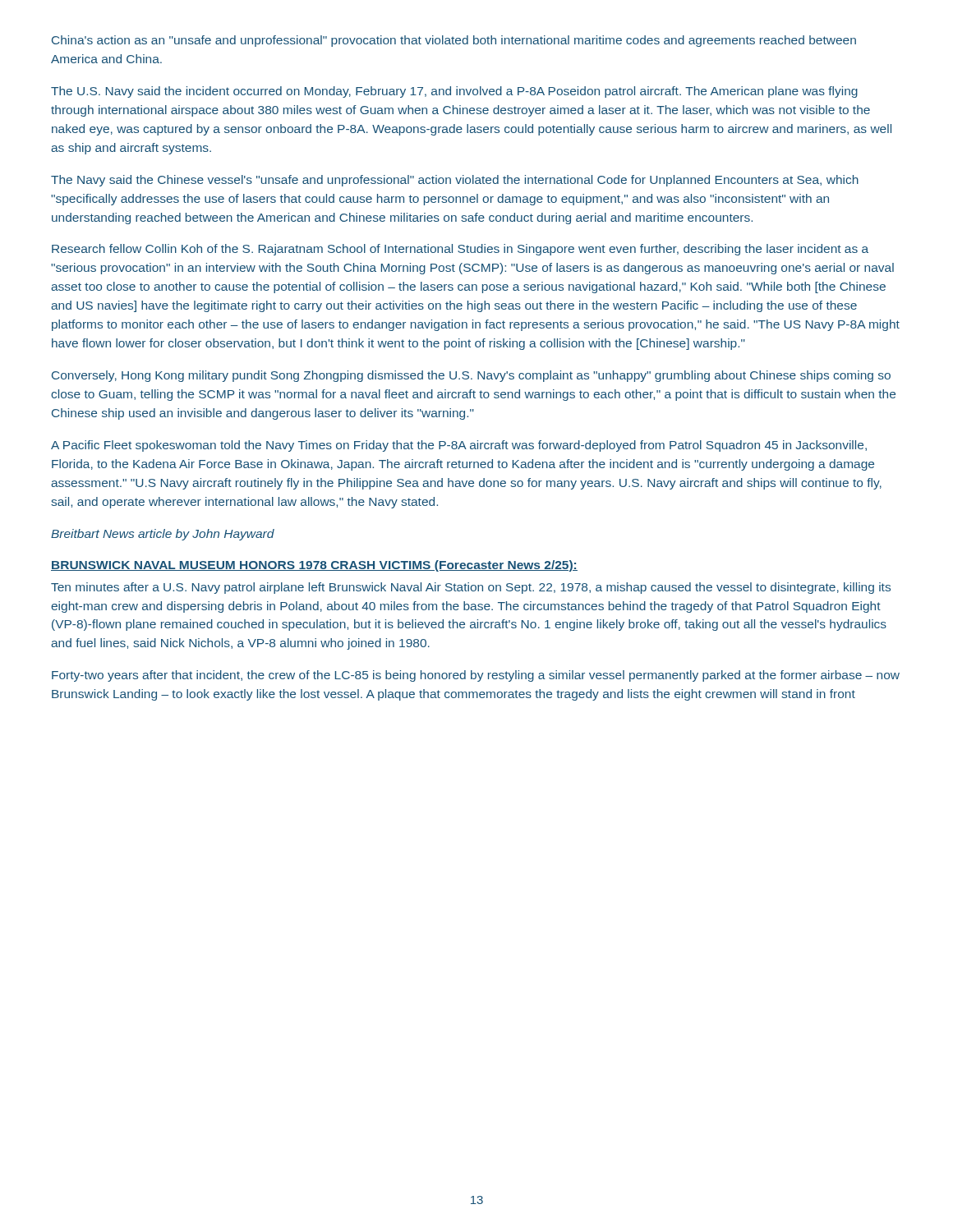This screenshot has height=1232, width=953.
Task: Find the block on this page that starts "China's action as"
Action: point(454,49)
